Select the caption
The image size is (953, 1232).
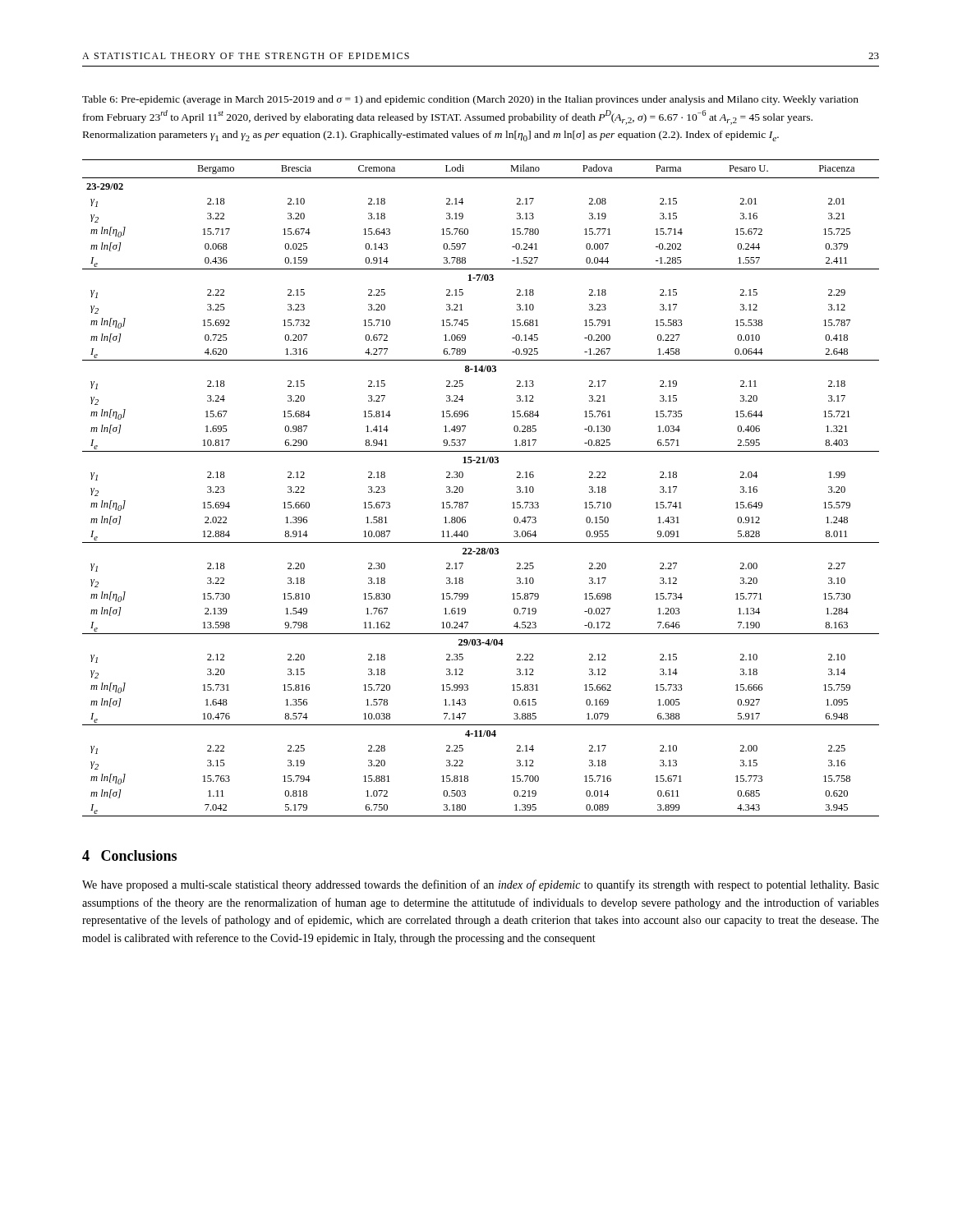pos(470,118)
